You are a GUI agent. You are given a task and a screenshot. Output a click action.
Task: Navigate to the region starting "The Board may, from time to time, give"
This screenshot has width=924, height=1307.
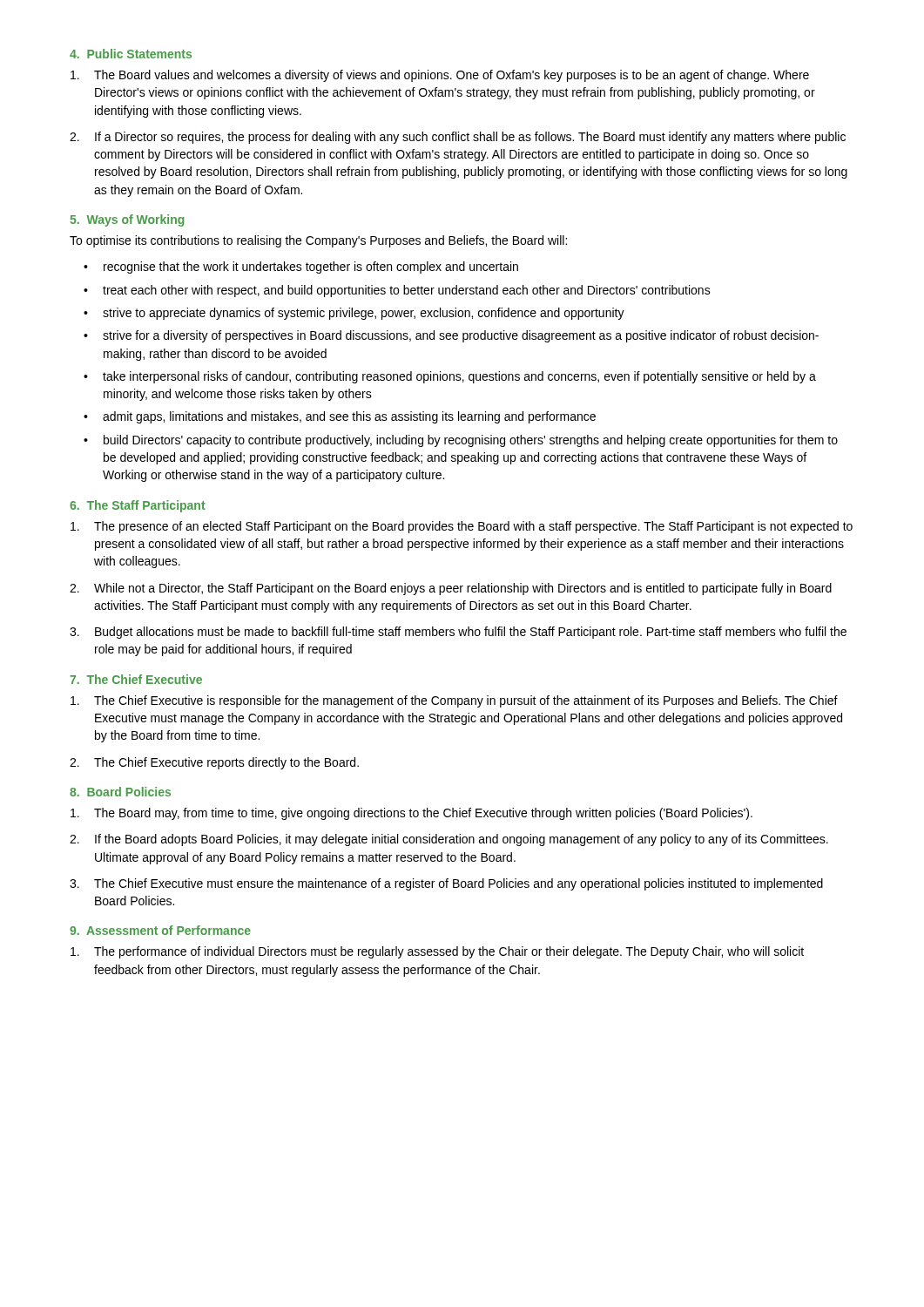point(462,813)
